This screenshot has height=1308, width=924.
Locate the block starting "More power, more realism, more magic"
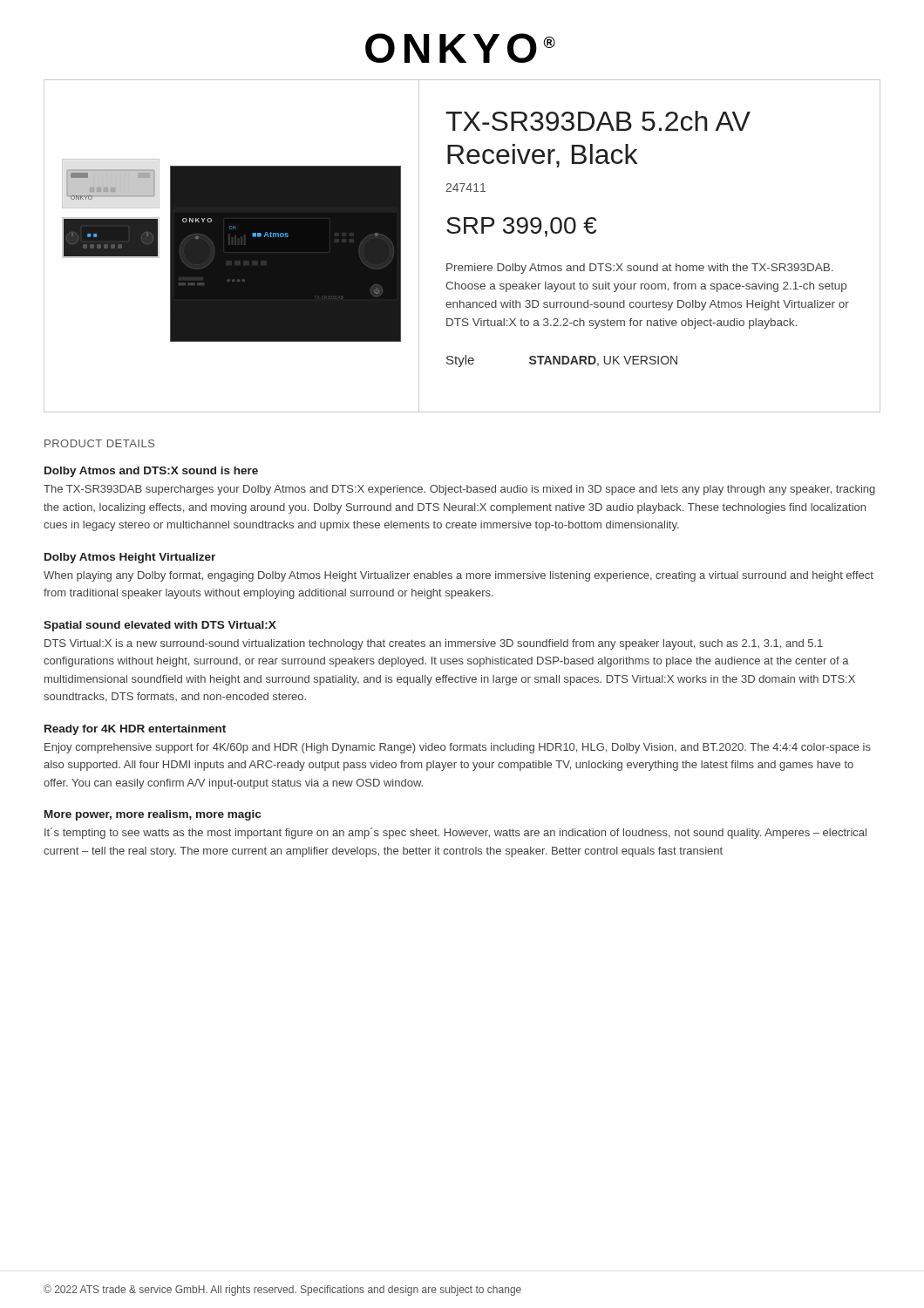[x=153, y=814]
